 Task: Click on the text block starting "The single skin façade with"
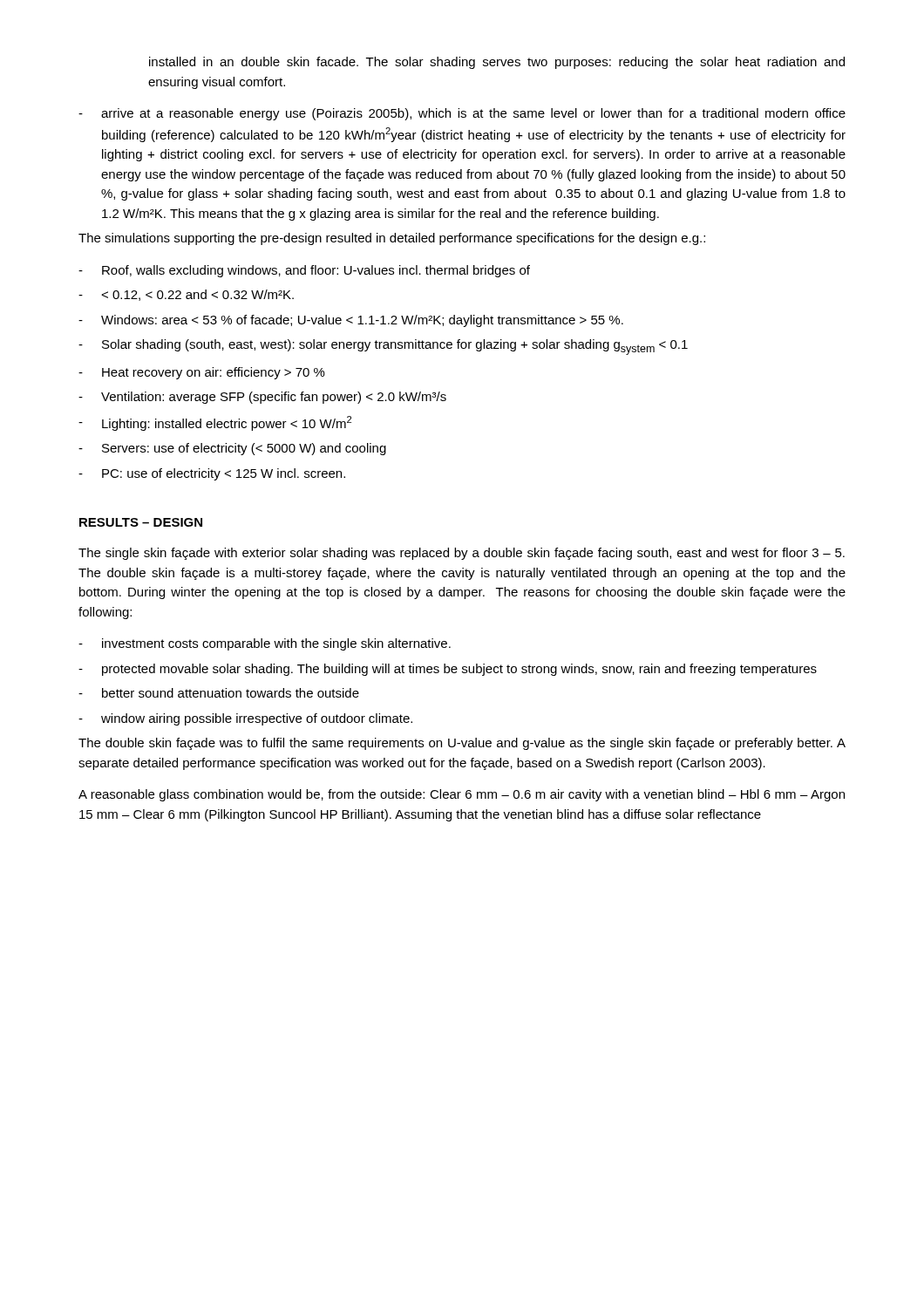point(462,582)
